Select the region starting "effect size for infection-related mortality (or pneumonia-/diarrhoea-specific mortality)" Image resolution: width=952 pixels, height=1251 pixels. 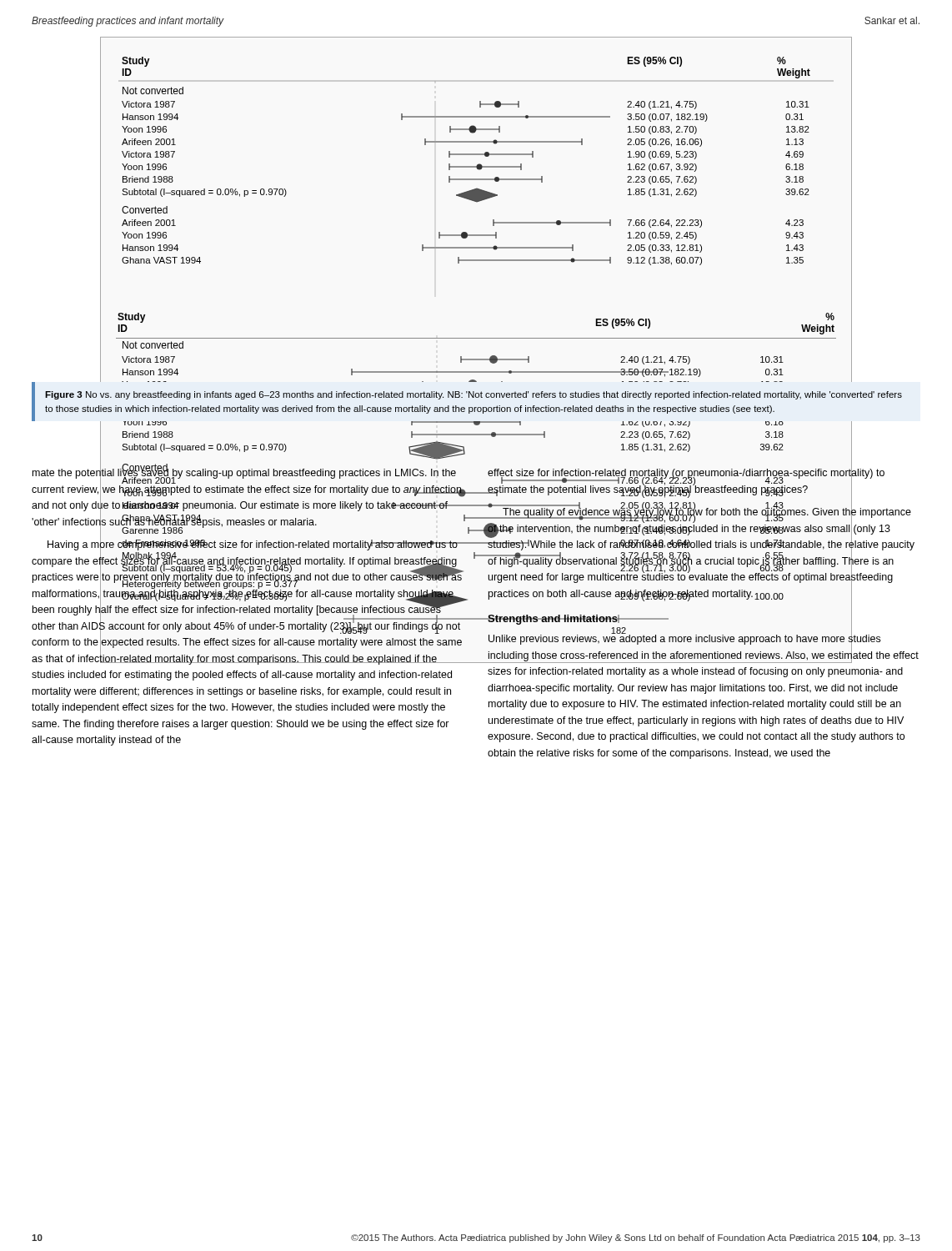click(704, 482)
